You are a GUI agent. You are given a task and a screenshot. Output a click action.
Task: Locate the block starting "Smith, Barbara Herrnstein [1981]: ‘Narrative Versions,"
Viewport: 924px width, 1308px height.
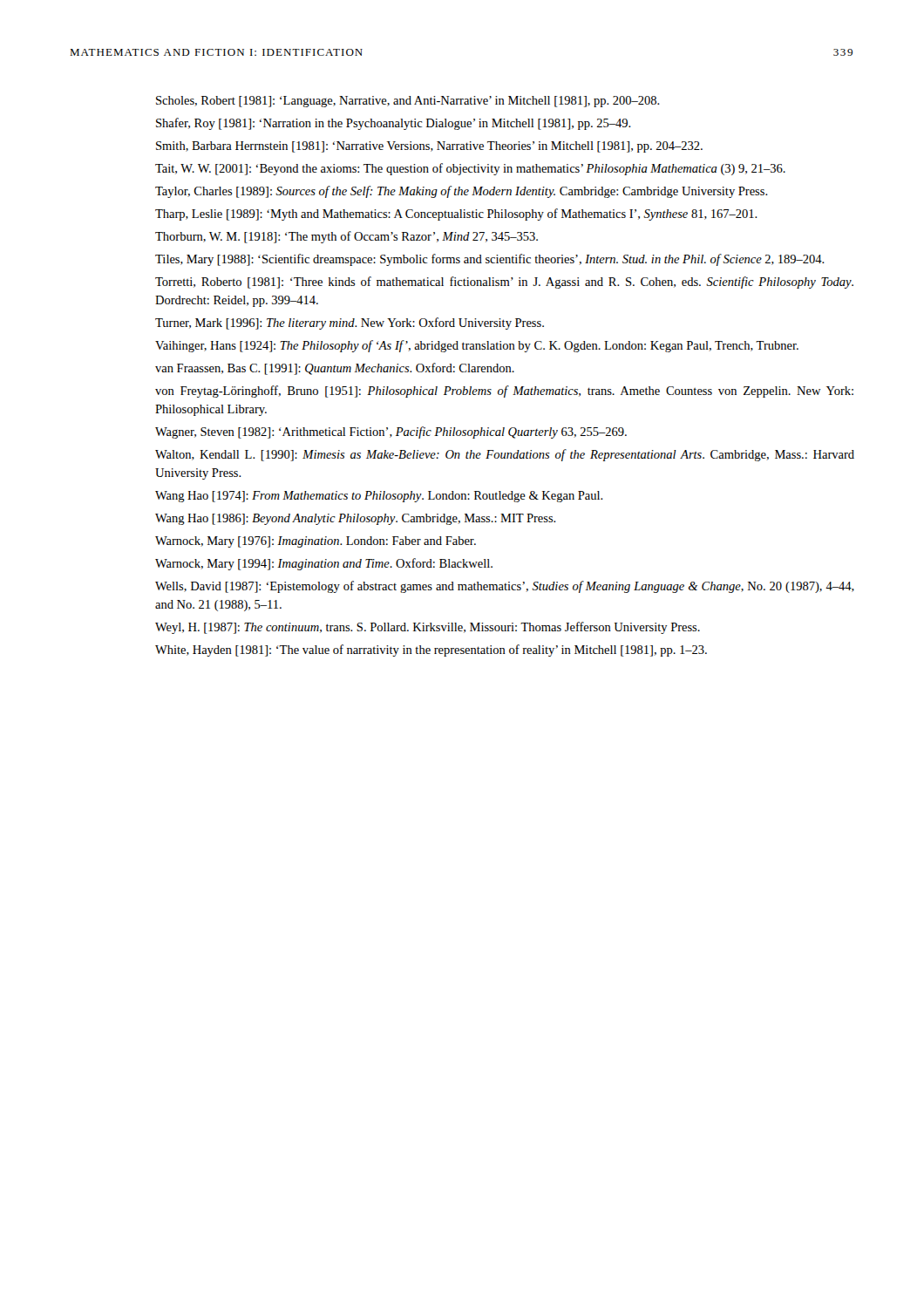click(x=429, y=146)
